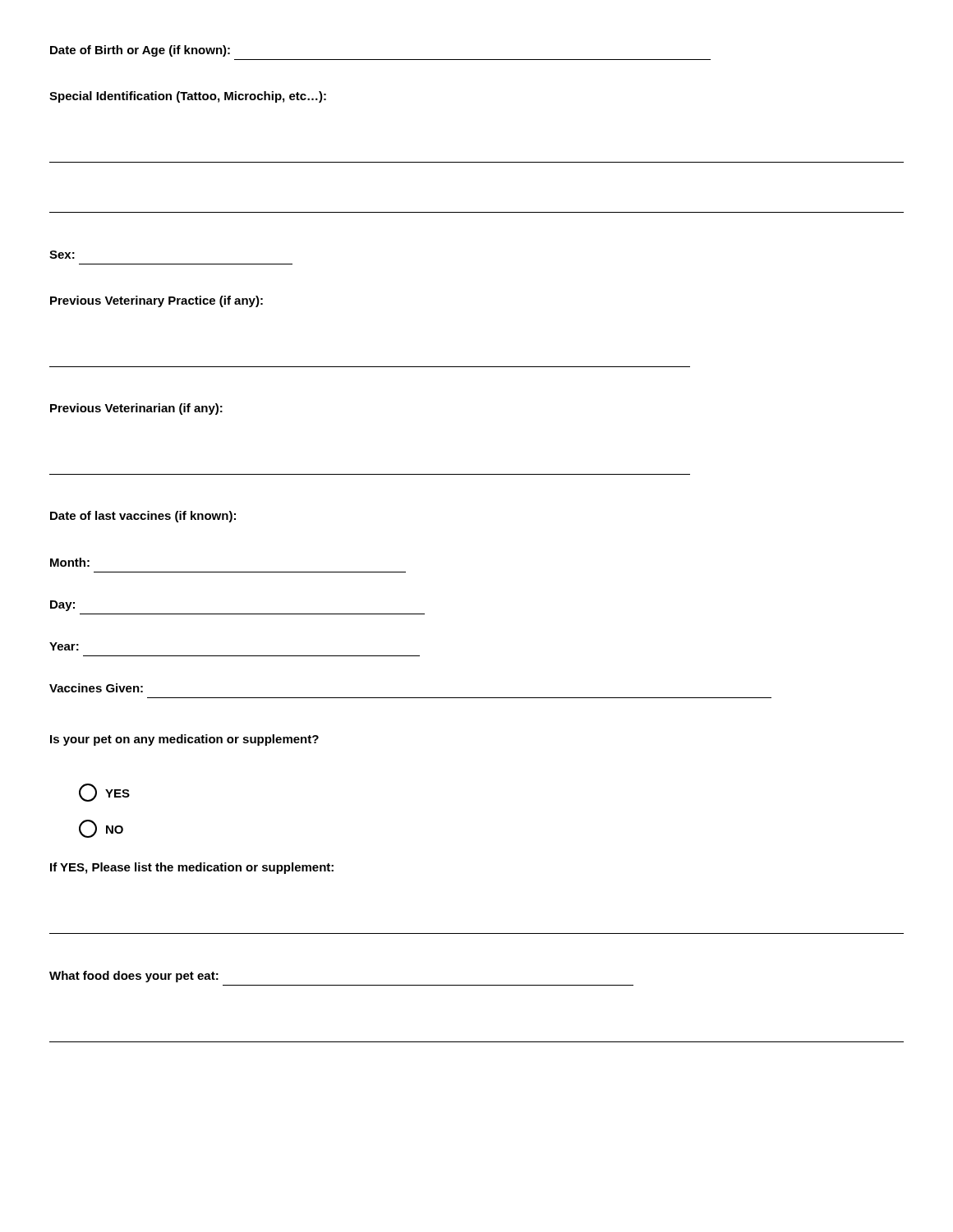
Task: Navigate to the text starting "Special Identification (Tattoo, Microchip, etc…):"
Action: click(x=188, y=96)
